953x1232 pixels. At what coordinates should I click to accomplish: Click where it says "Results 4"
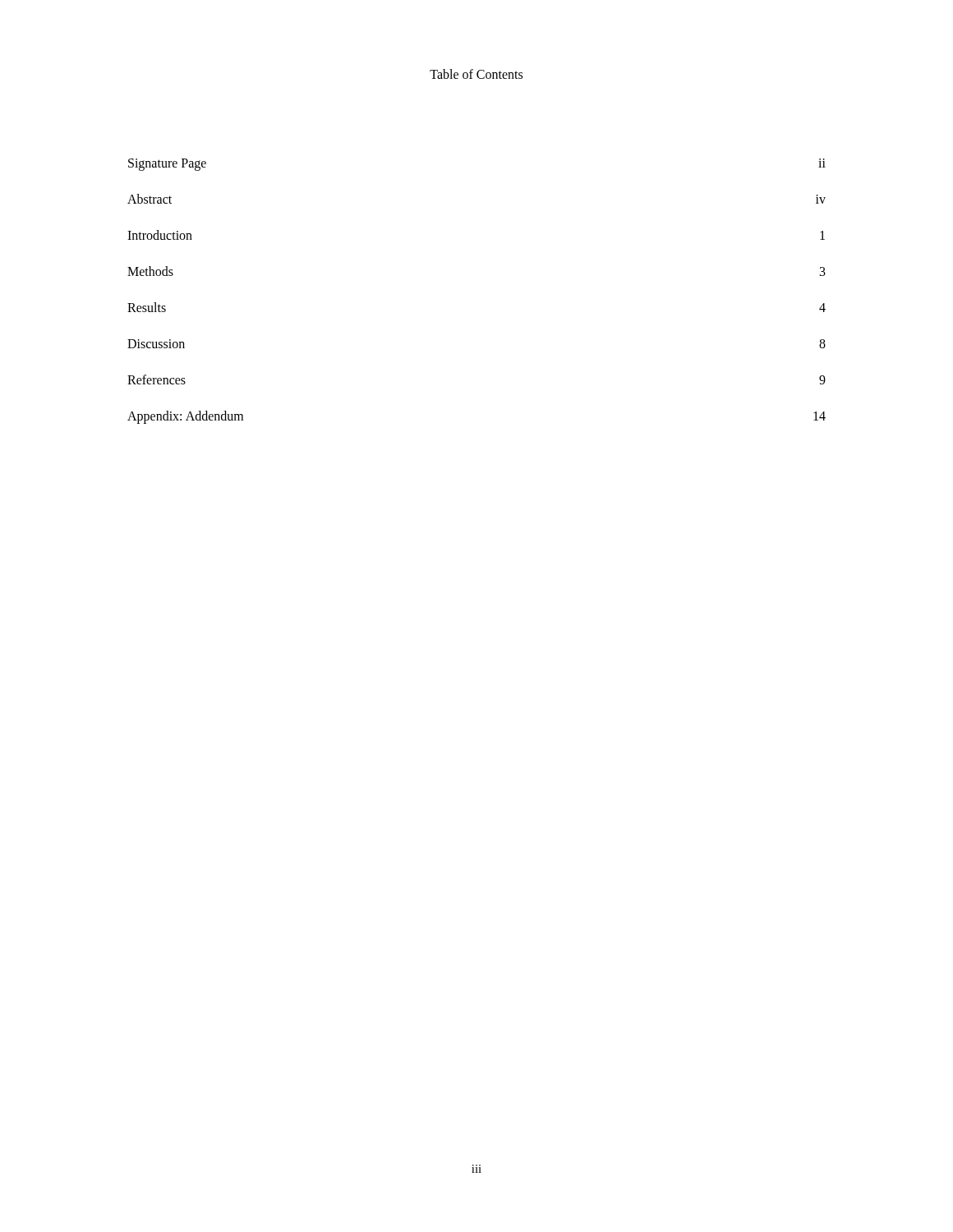click(x=143, y=307)
